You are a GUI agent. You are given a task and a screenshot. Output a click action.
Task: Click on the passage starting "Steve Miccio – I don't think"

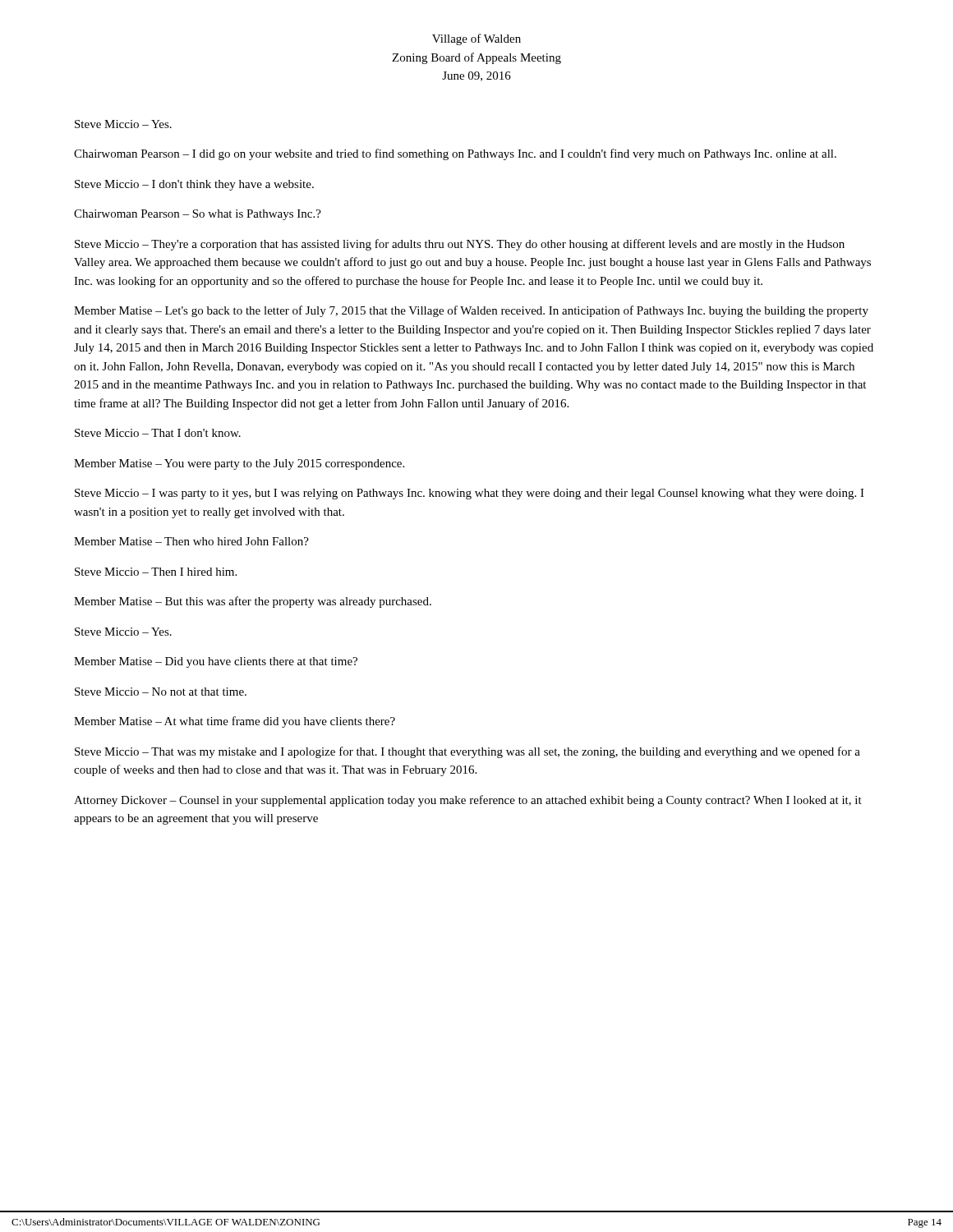194,184
